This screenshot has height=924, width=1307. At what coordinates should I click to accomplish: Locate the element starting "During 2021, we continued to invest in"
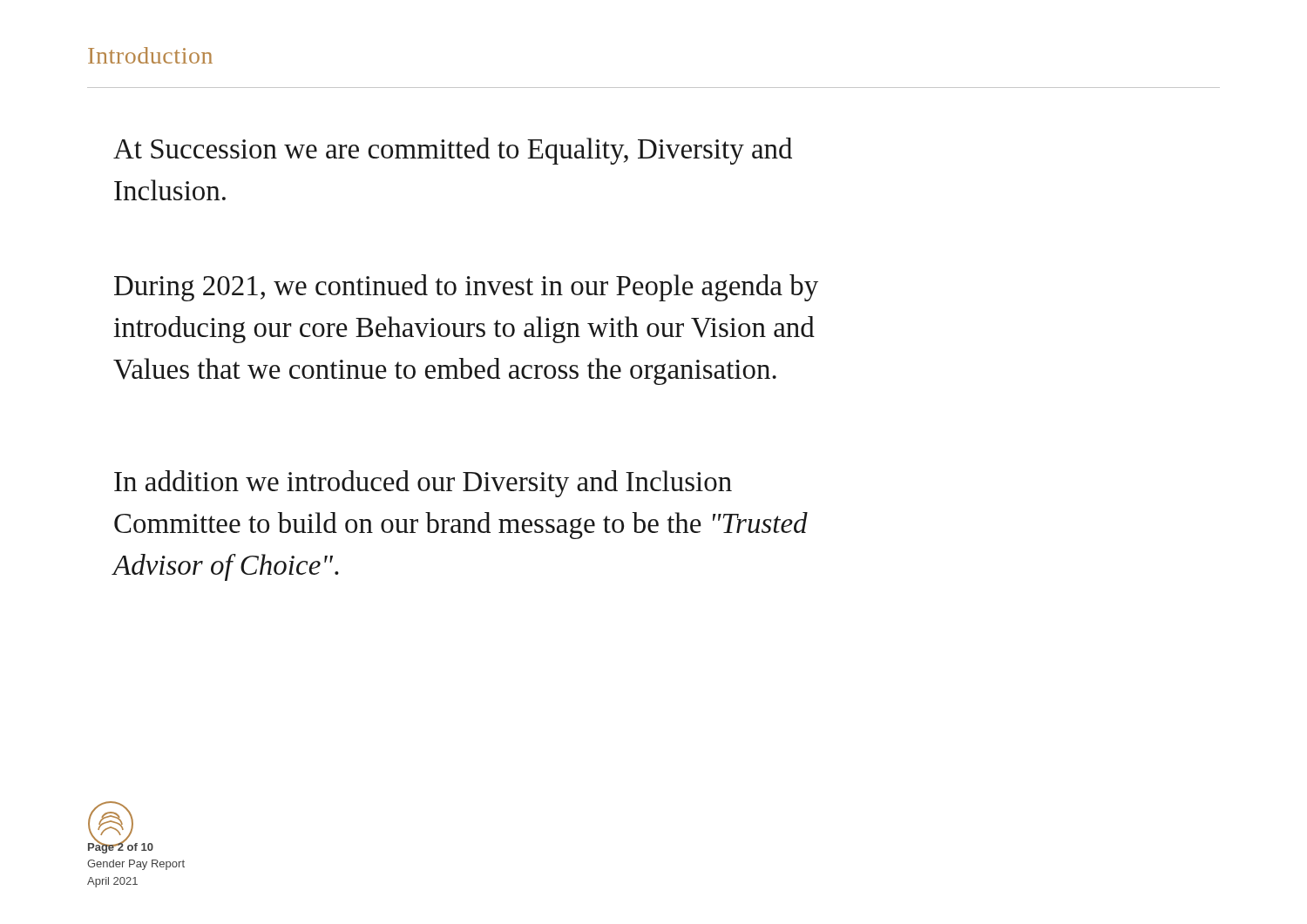tap(466, 327)
